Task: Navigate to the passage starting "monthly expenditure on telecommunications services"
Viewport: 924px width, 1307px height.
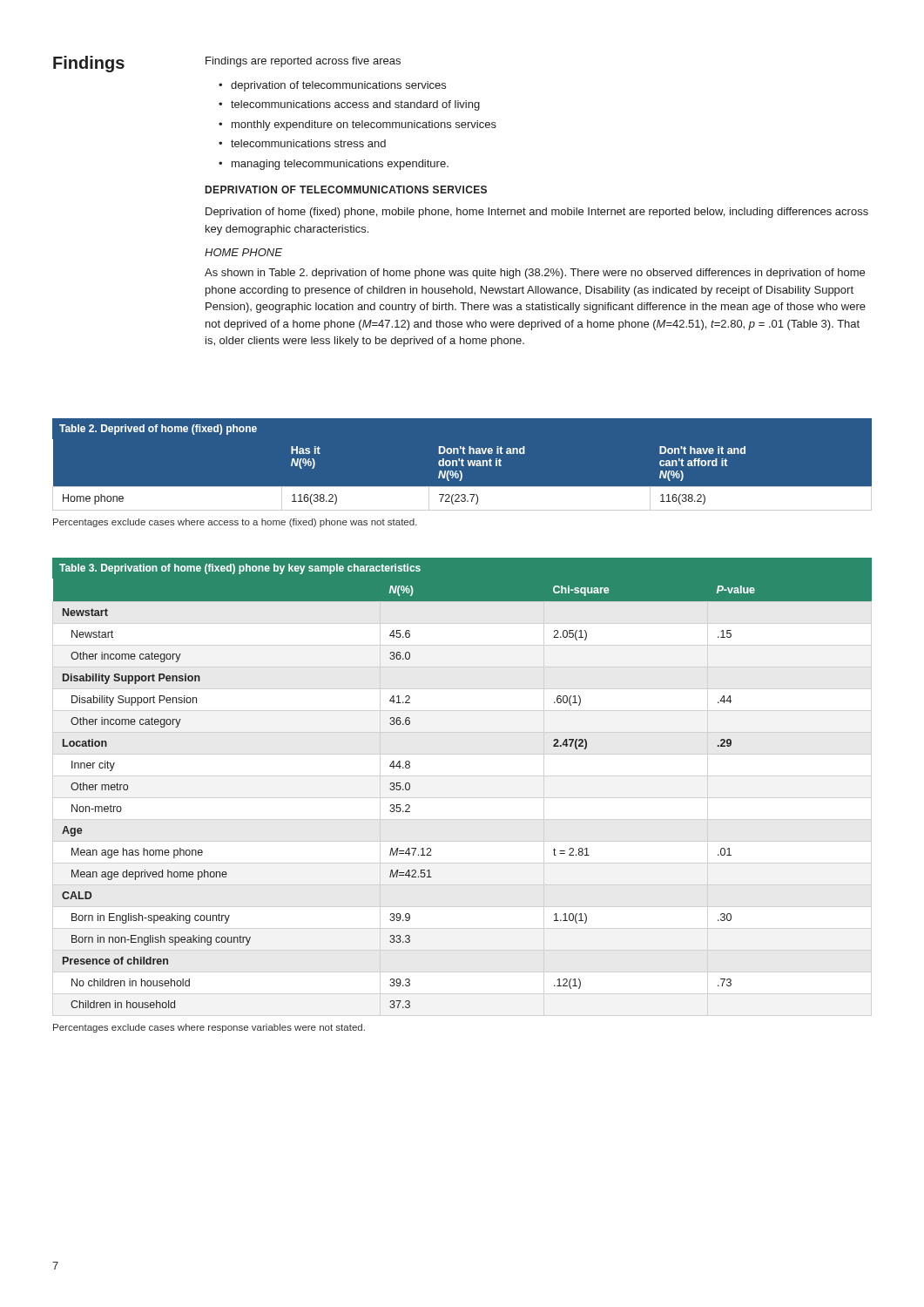Action: (364, 124)
